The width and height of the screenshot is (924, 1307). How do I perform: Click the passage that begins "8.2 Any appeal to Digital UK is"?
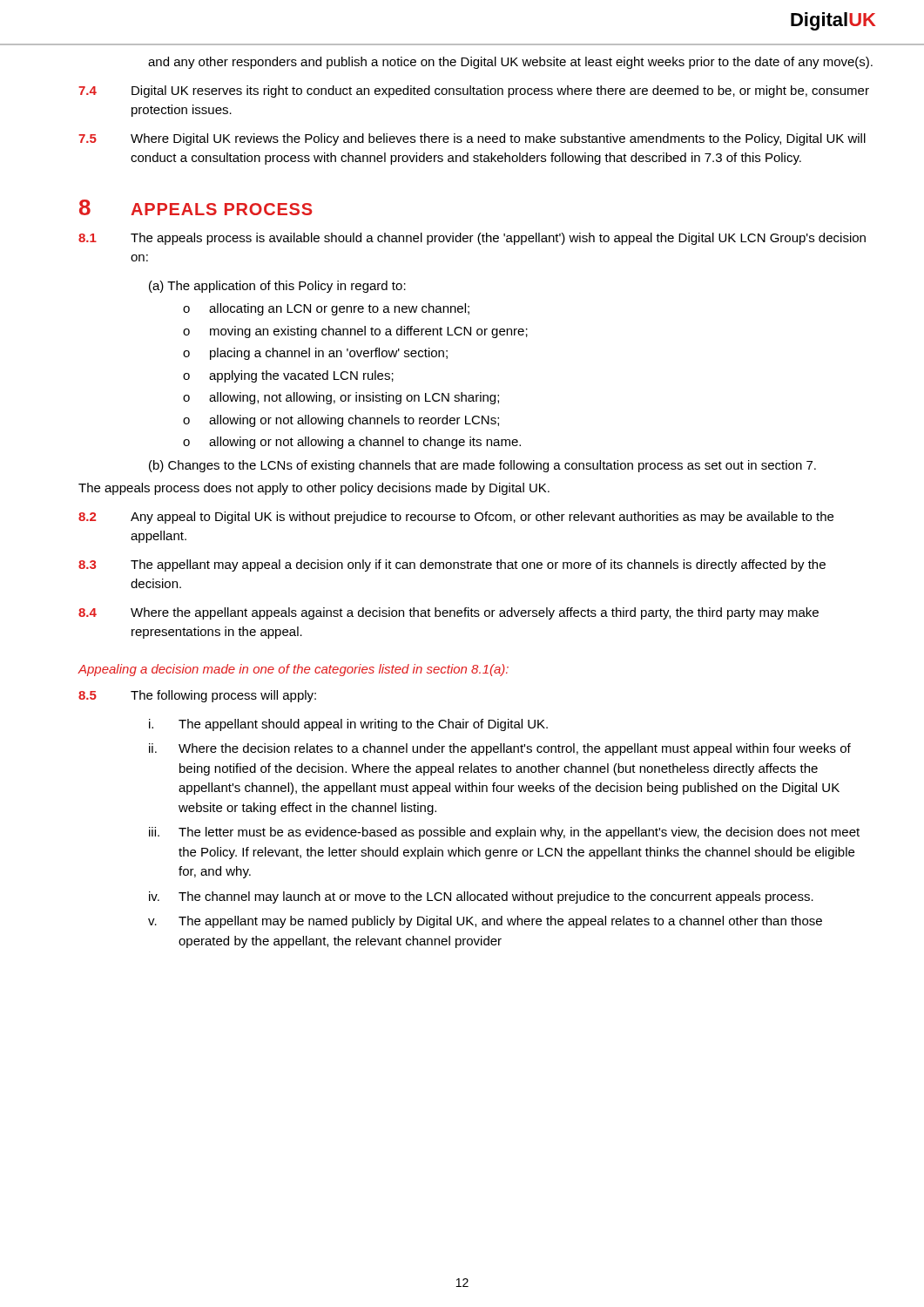[477, 526]
